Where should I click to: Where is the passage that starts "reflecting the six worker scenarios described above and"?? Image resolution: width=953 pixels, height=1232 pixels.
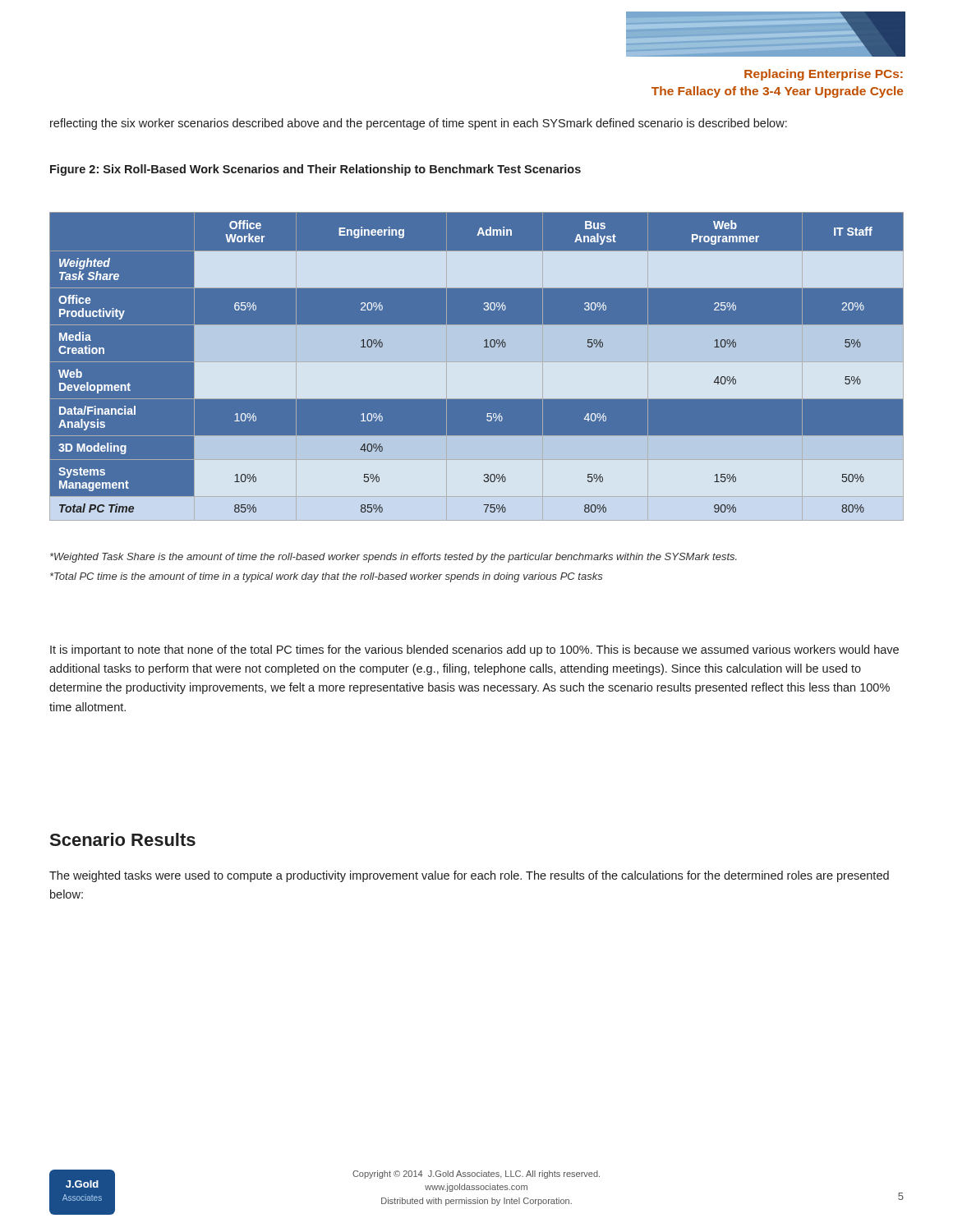point(418,123)
